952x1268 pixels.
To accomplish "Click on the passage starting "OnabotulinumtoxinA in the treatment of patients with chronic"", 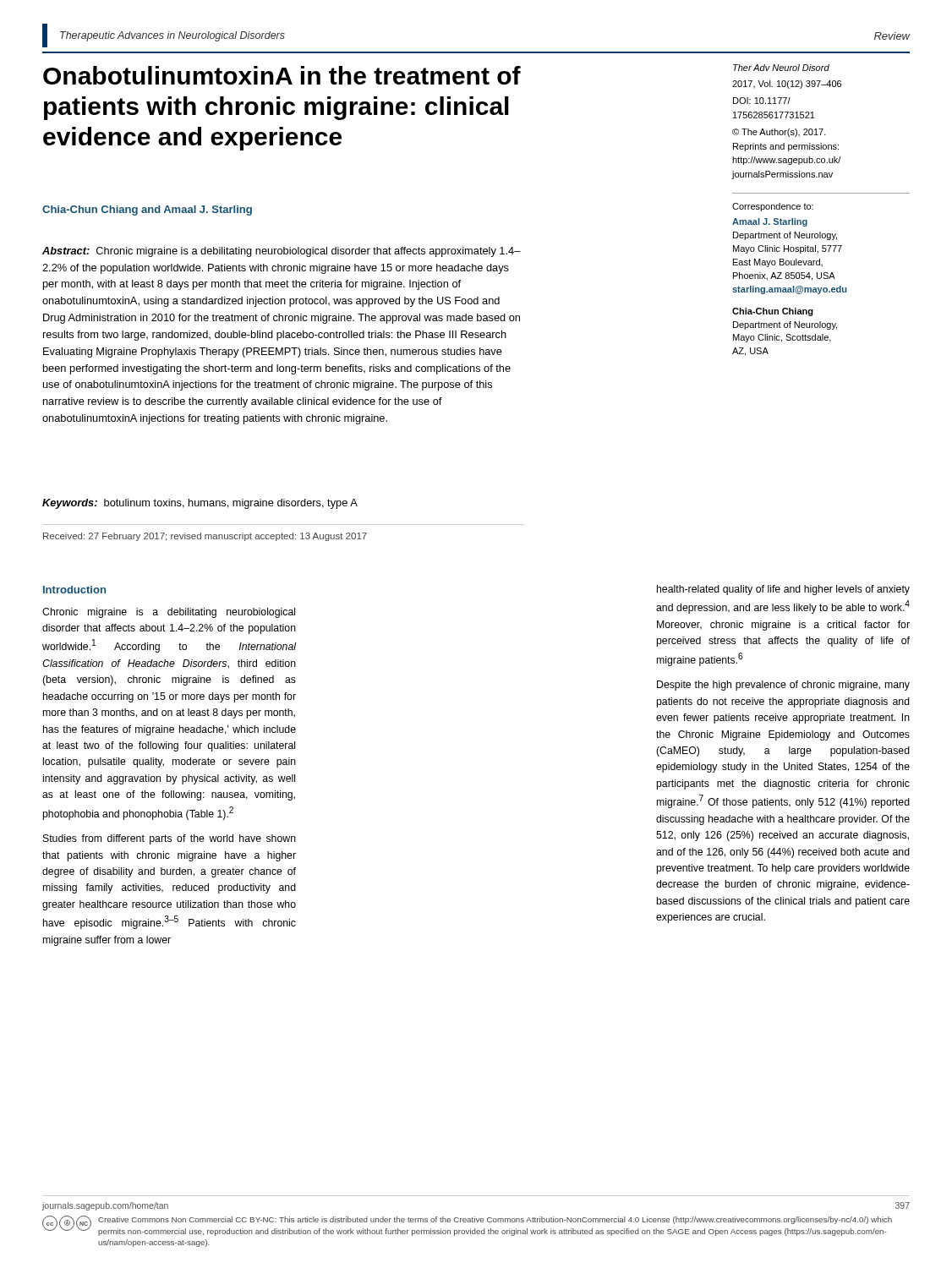I will point(283,107).
